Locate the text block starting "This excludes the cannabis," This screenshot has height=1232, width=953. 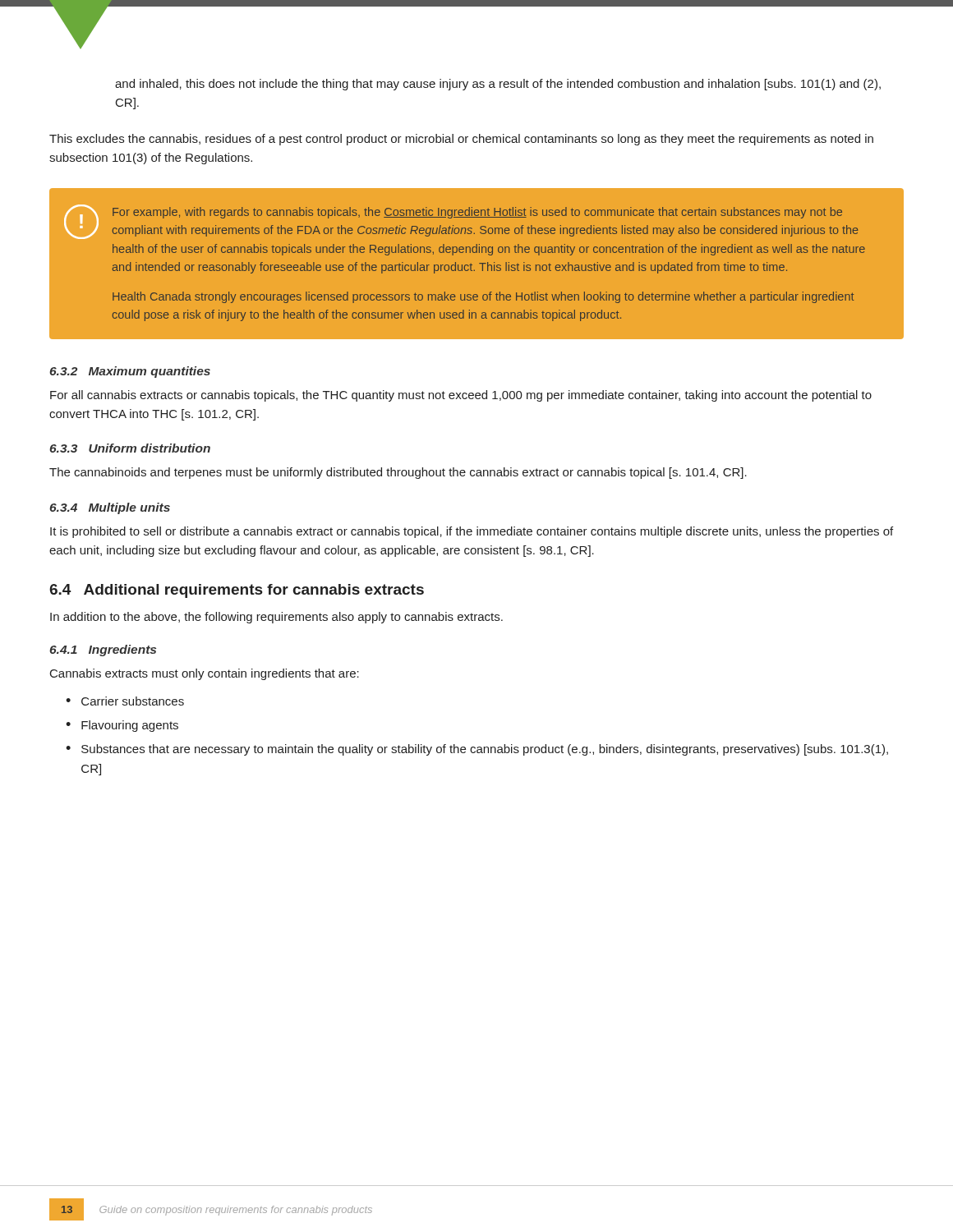[x=462, y=148]
